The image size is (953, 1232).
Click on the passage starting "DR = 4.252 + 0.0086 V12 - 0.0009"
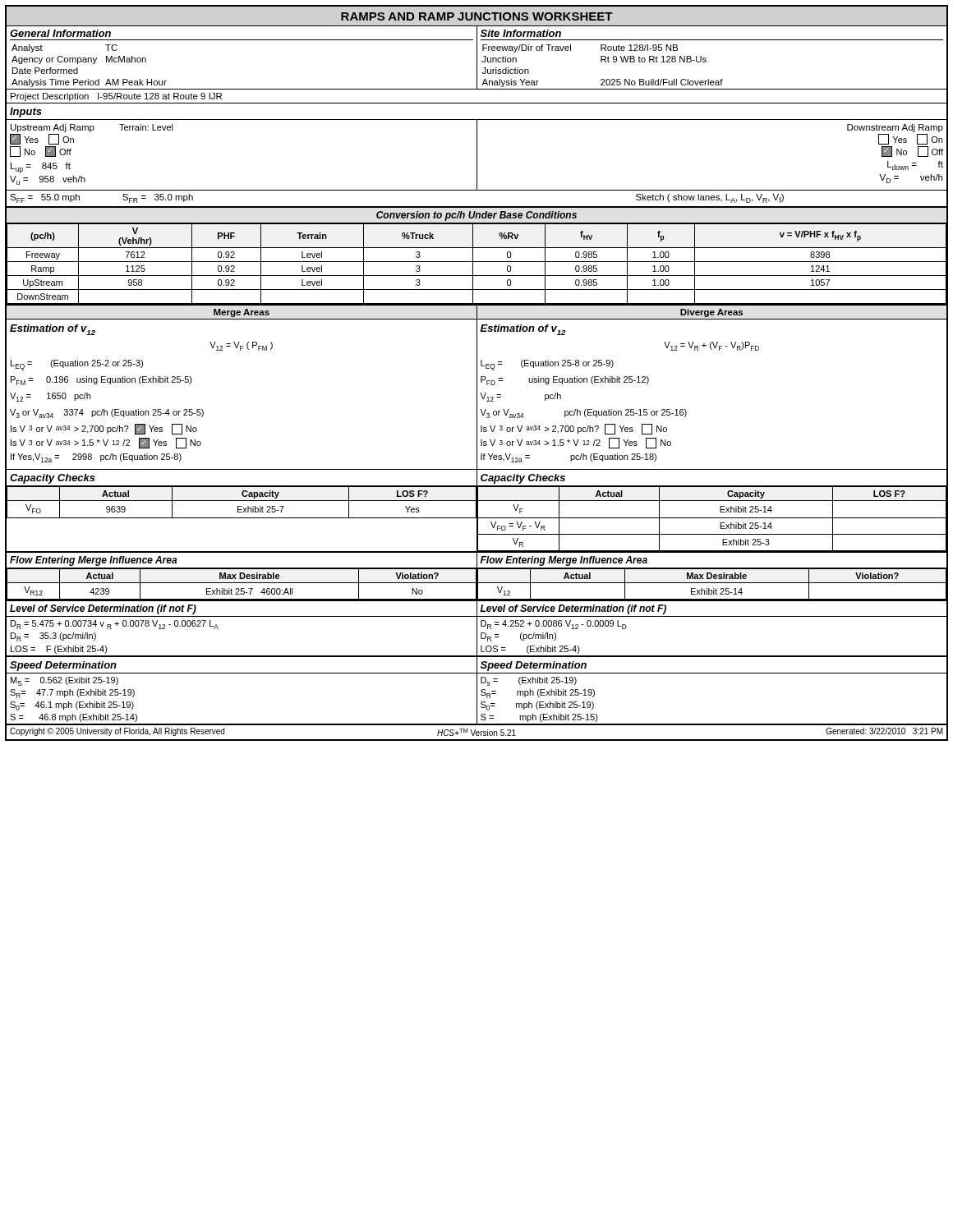[x=554, y=625]
